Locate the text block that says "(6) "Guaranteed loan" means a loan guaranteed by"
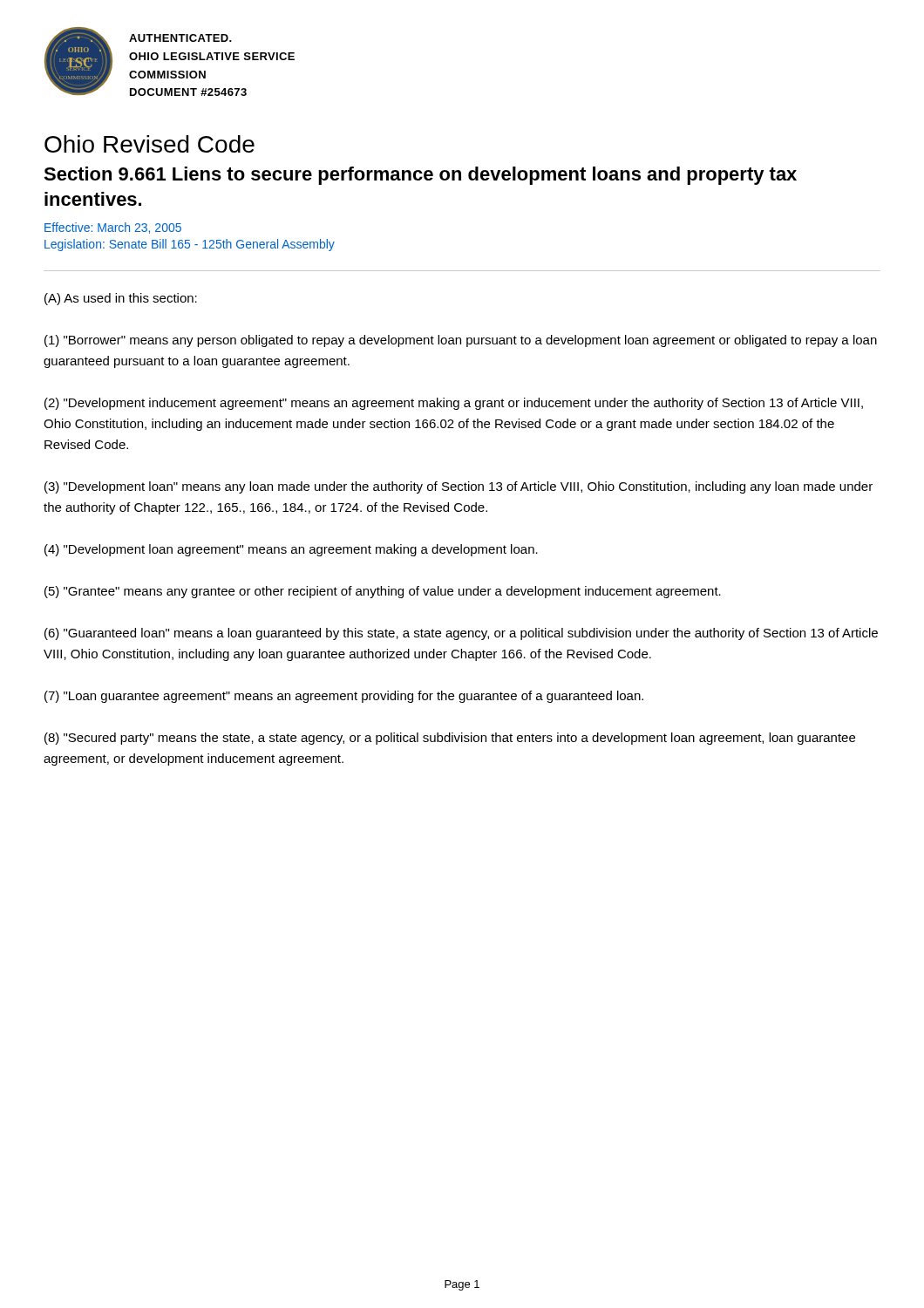The image size is (924, 1308). coord(461,643)
